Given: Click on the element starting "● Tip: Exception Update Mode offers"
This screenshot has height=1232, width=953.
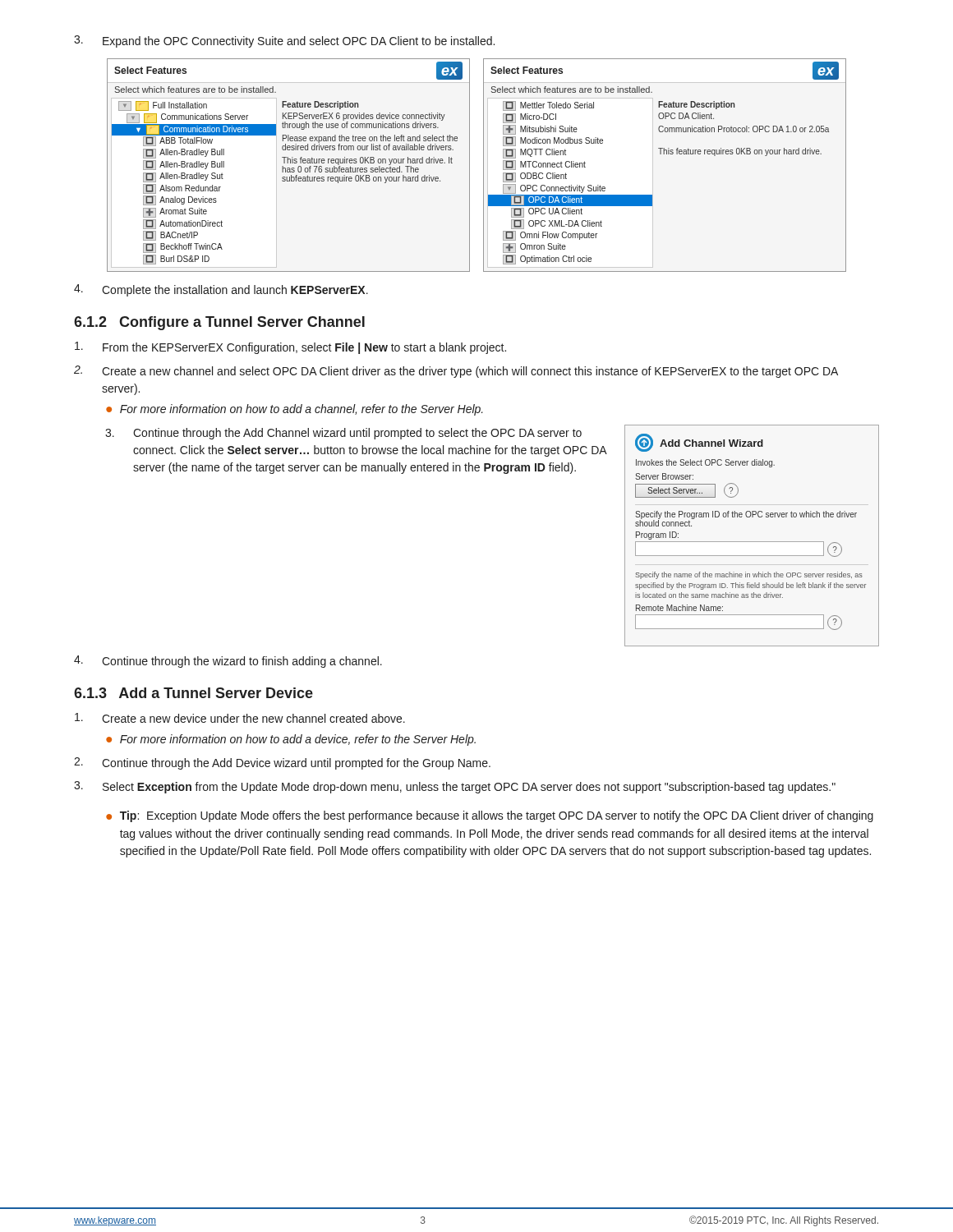Looking at the screenshot, I should (492, 834).
